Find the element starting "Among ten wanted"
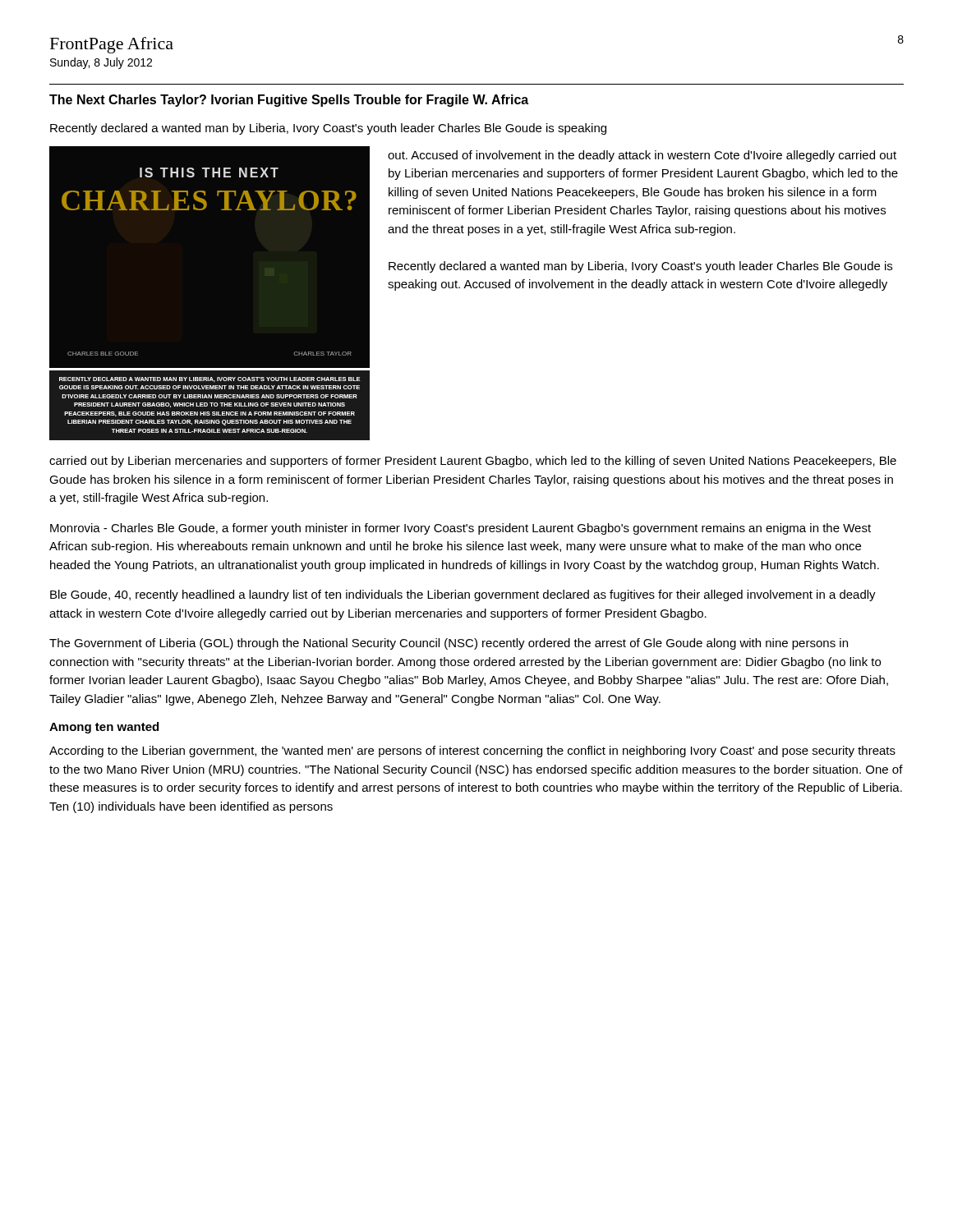This screenshot has width=953, height=1232. (104, 726)
